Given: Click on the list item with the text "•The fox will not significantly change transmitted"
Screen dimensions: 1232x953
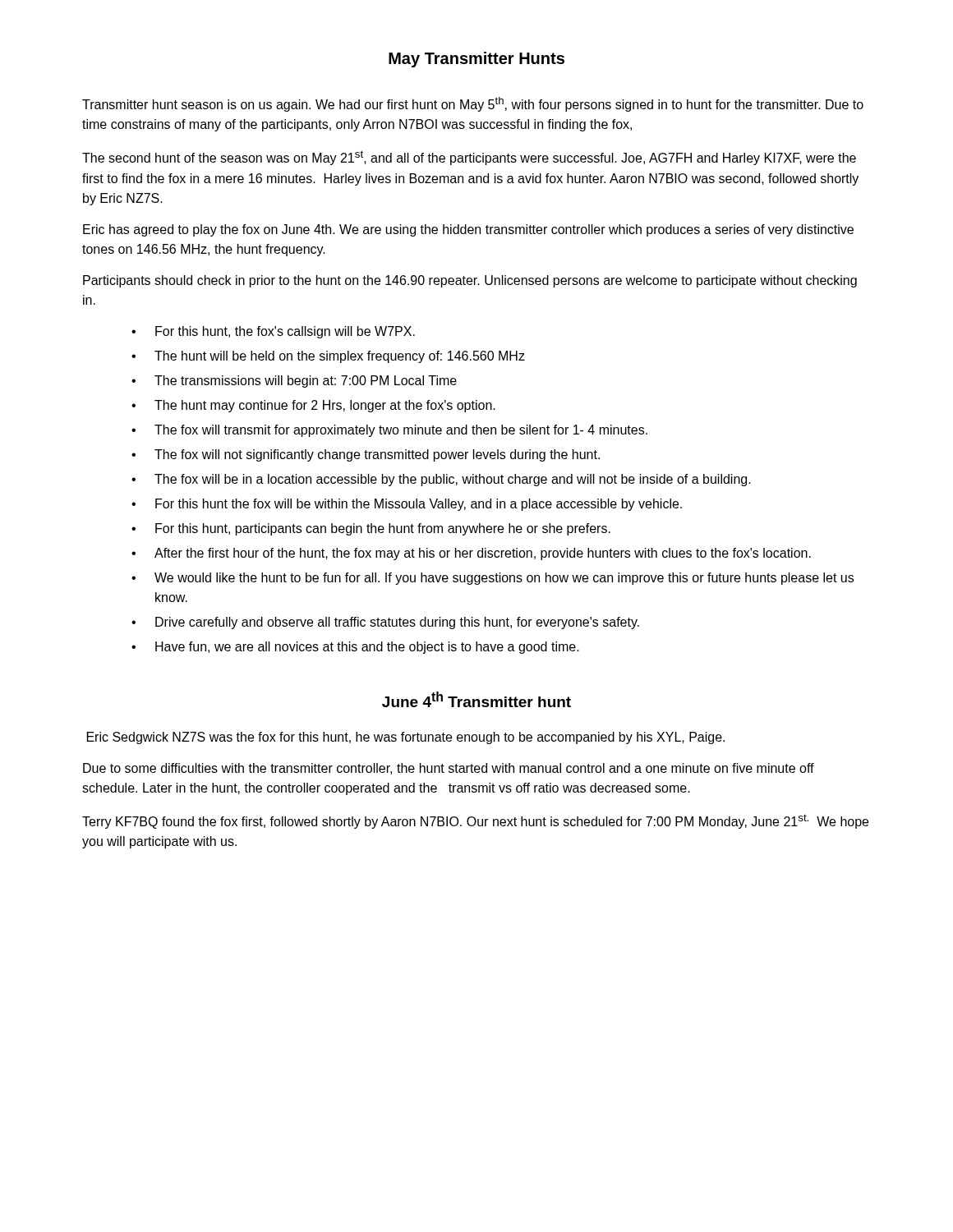Looking at the screenshot, I should click(366, 455).
